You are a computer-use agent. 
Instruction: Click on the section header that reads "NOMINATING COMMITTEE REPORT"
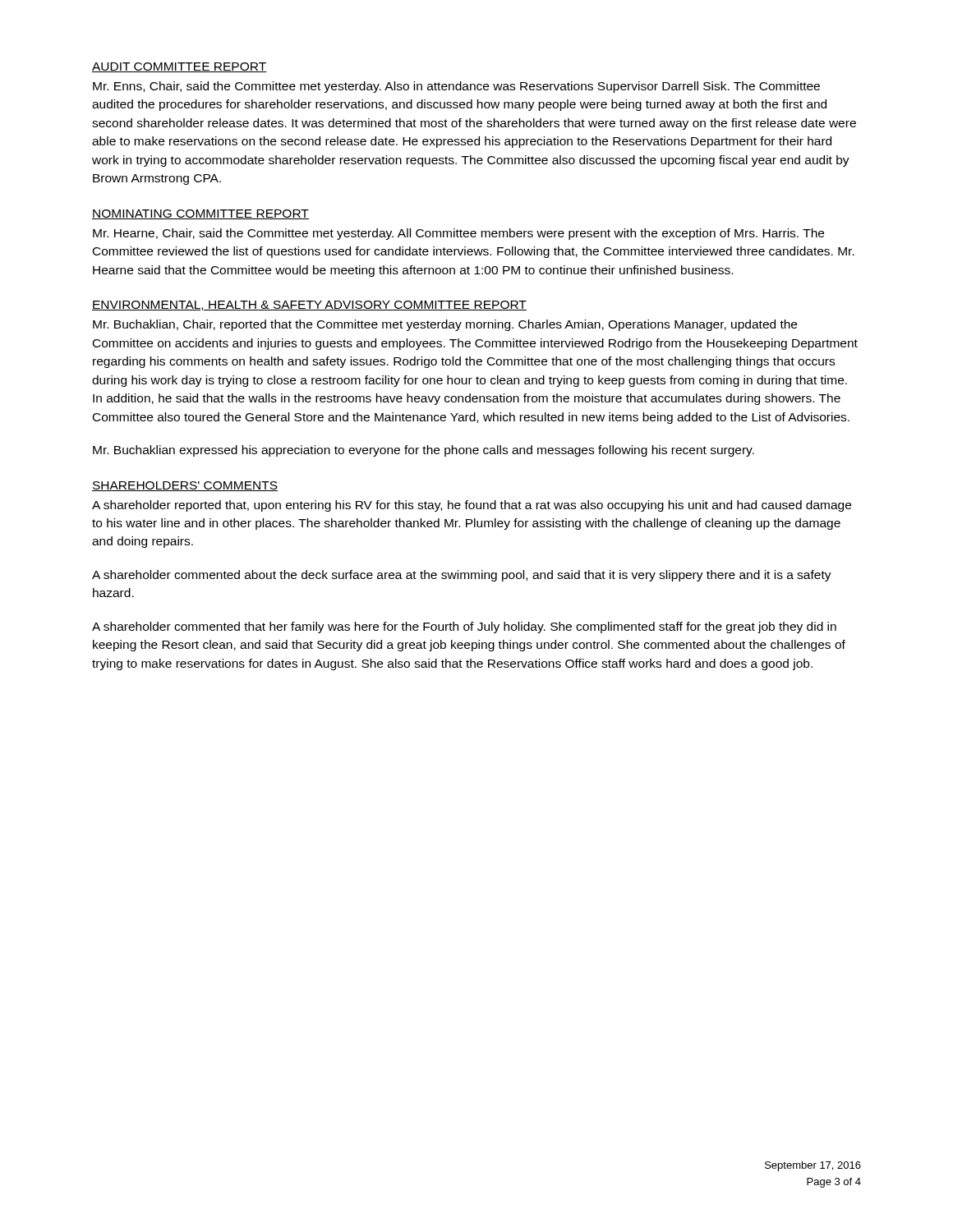(x=200, y=214)
